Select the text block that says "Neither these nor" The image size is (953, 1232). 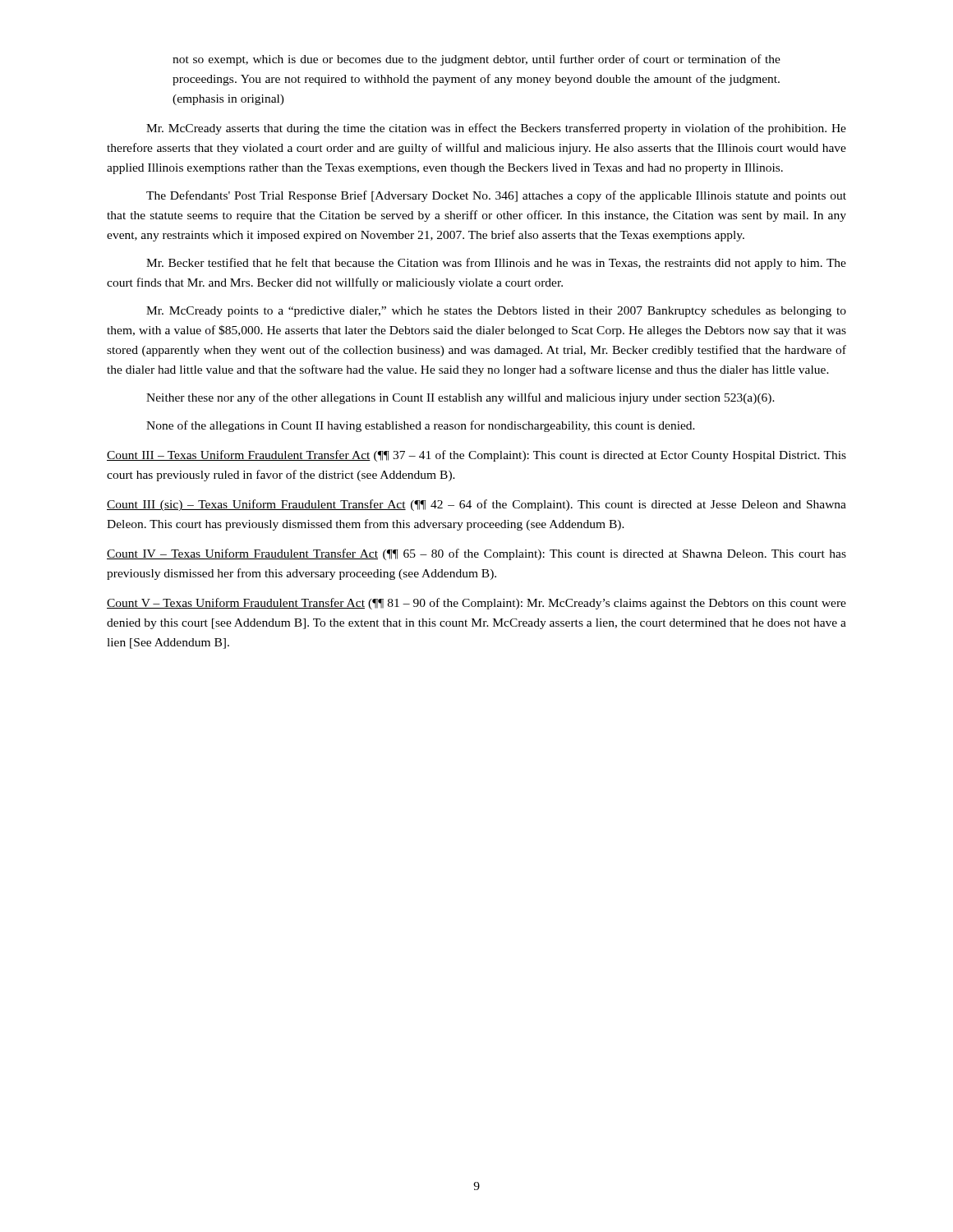[x=476, y=398]
